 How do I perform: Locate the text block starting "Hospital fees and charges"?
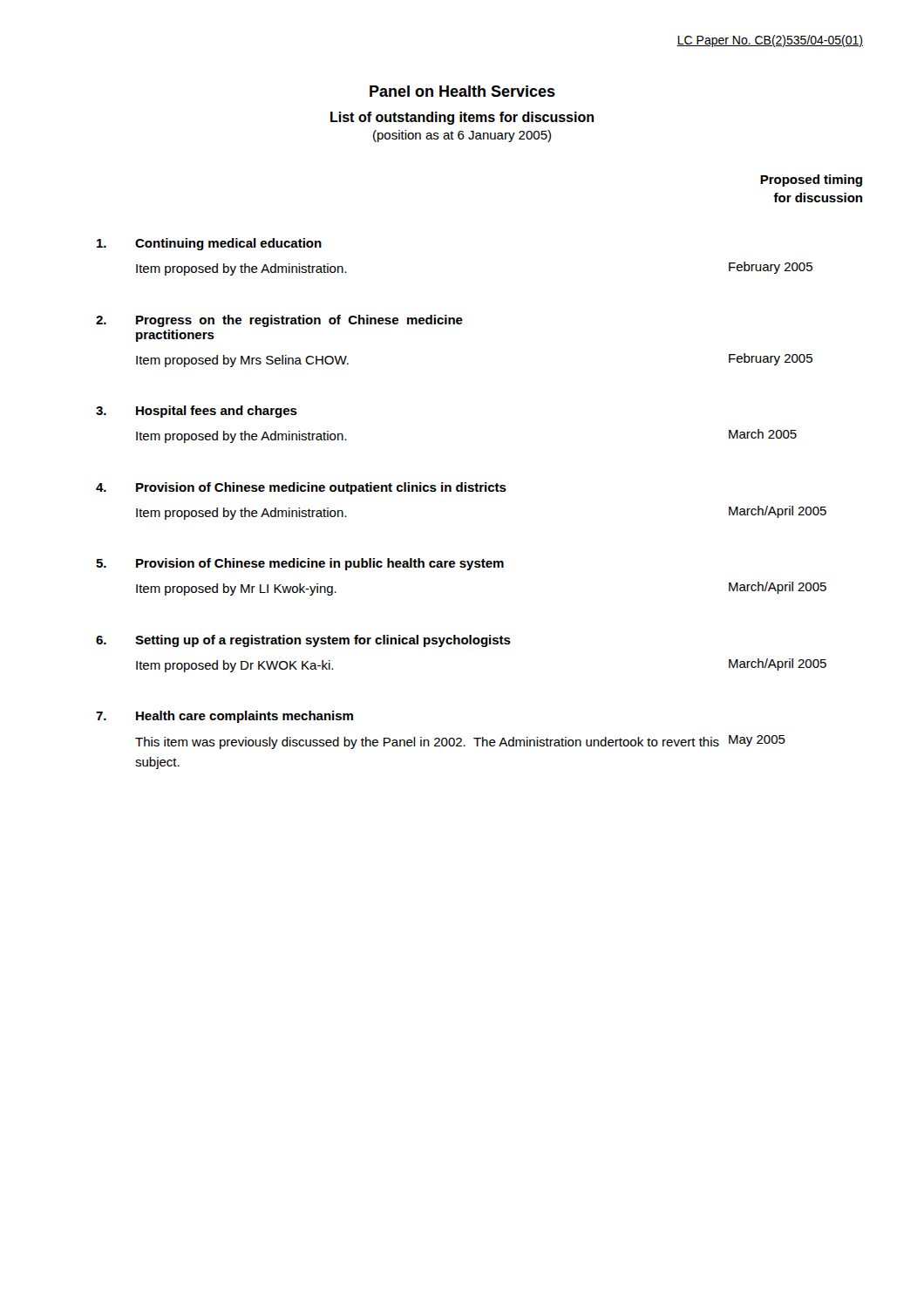(x=216, y=410)
